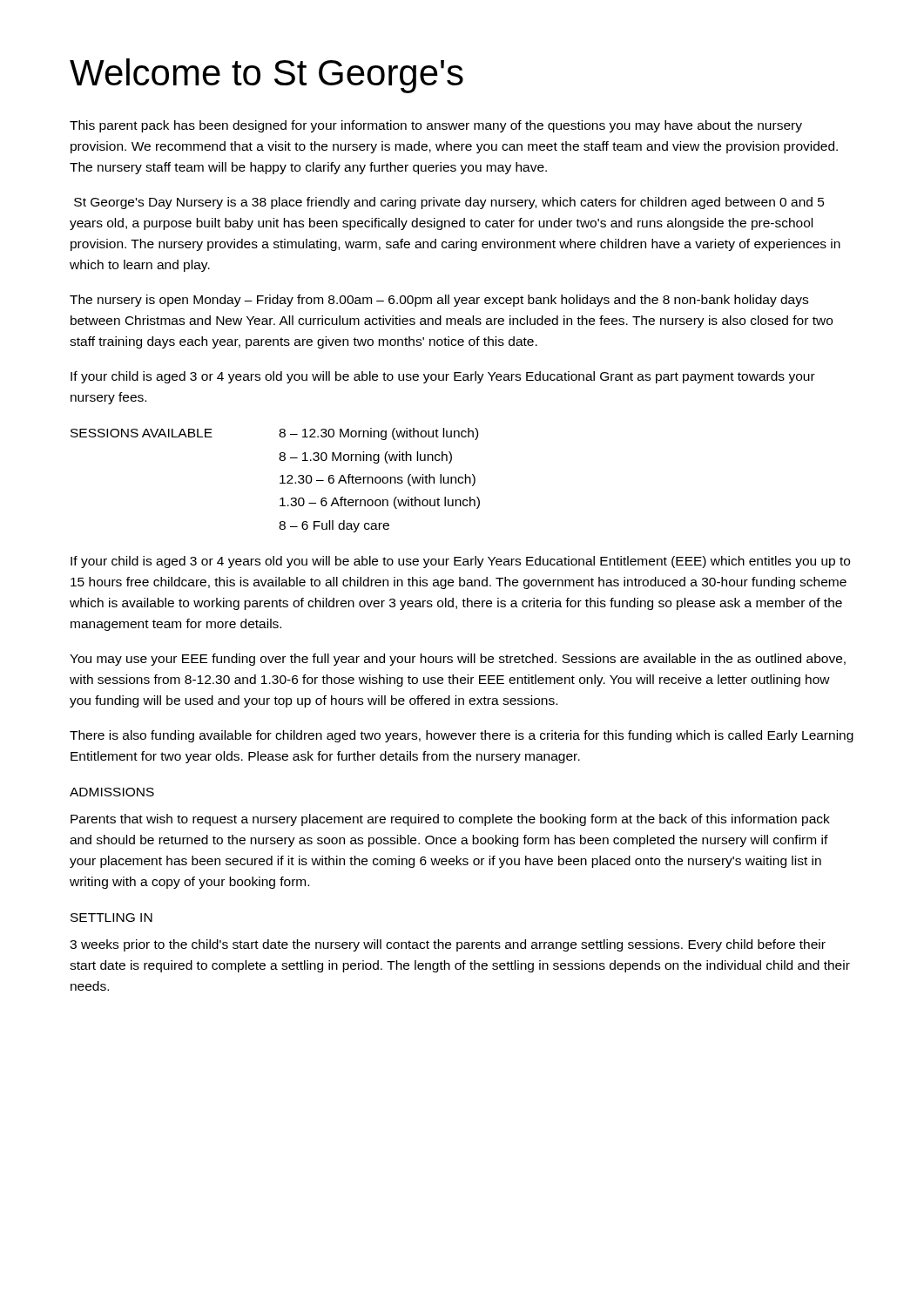Image resolution: width=924 pixels, height=1307 pixels.
Task: Locate the block of text that opens with "St George's Day Nursery"
Action: click(455, 233)
